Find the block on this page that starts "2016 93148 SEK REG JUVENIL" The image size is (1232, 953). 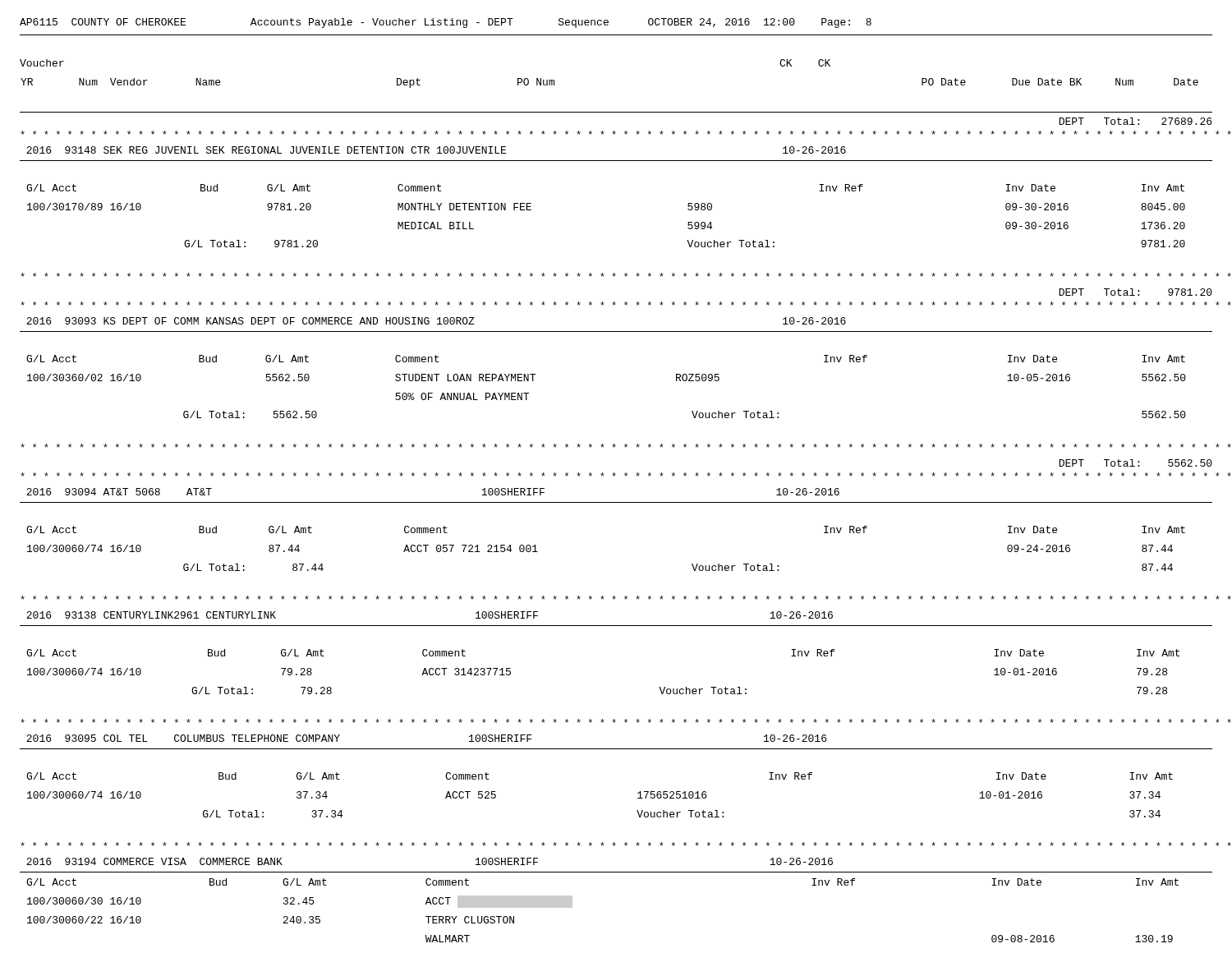(433, 151)
